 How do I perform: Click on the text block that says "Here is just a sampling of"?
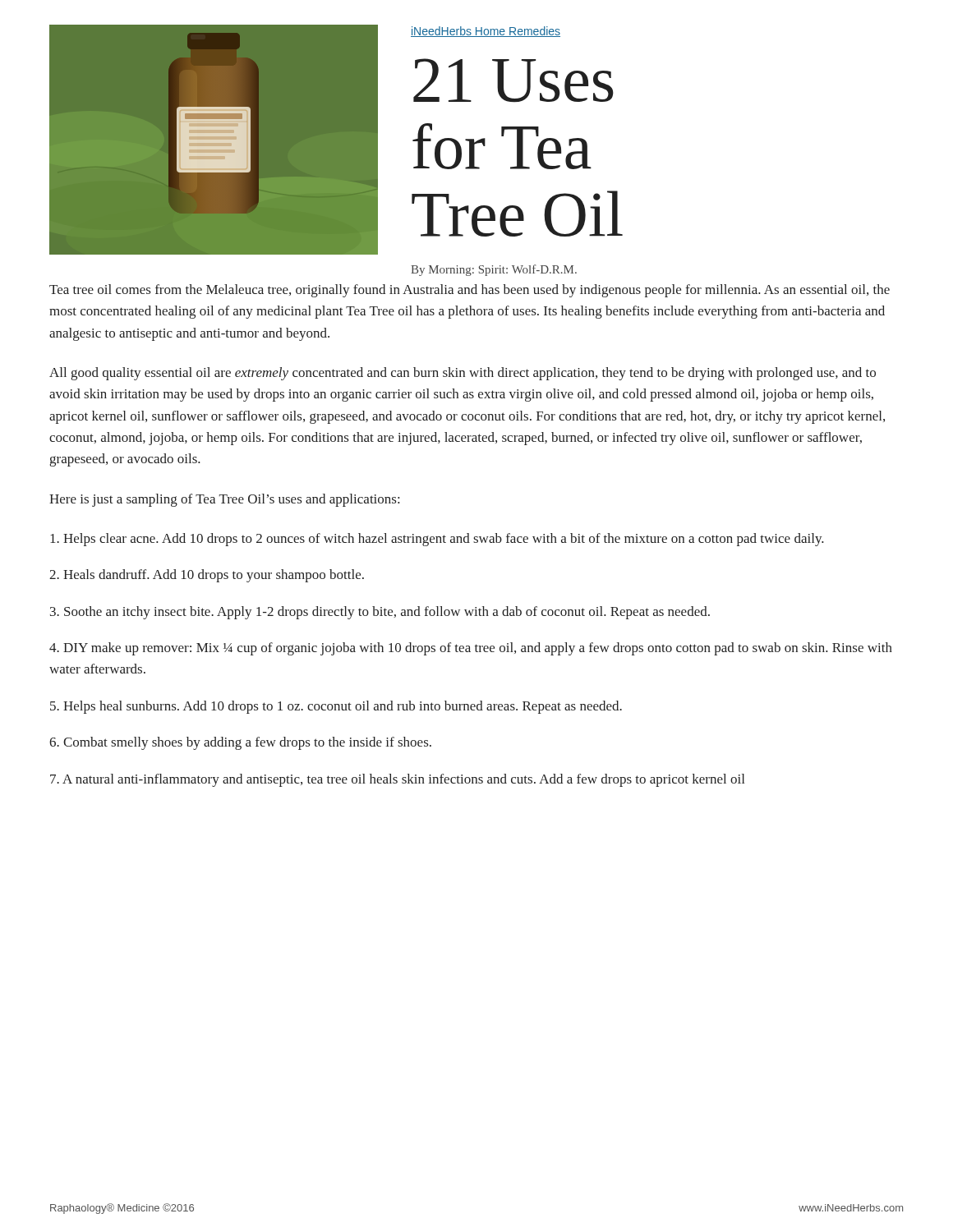pos(225,499)
